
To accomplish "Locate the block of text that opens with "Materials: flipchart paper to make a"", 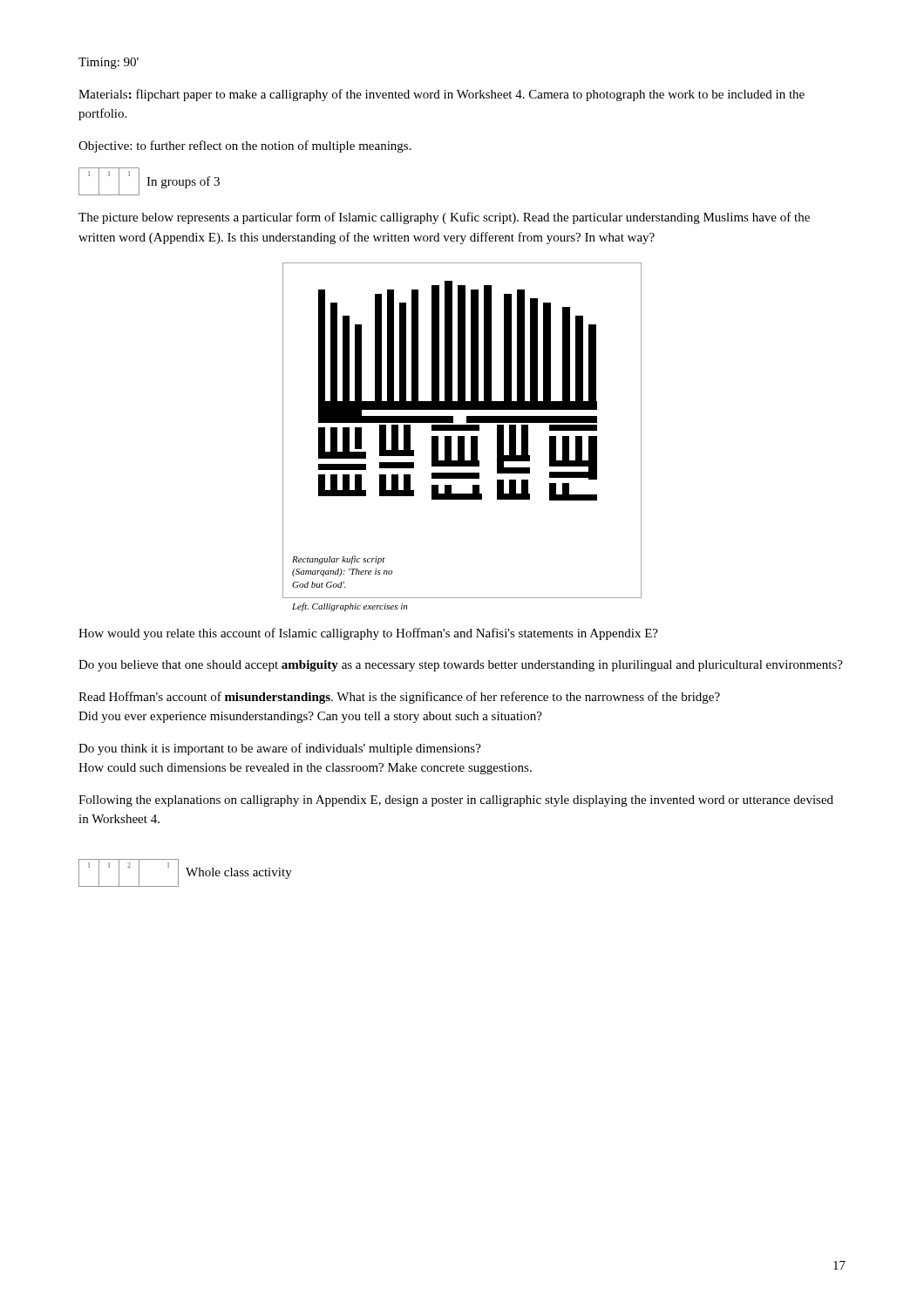I will click(442, 104).
